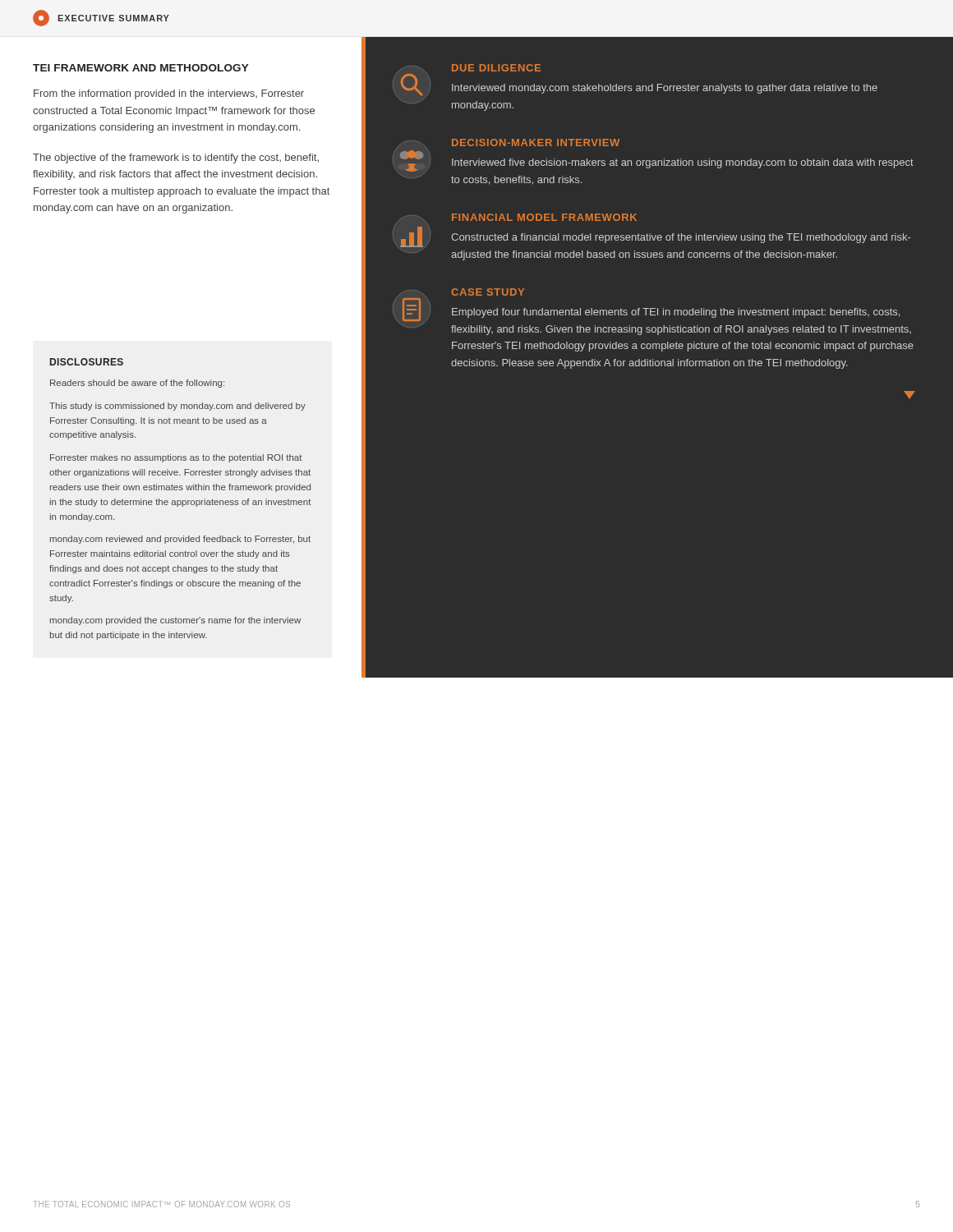Point to "CASE STUDY"
This screenshot has width=953, height=1232.
[x=488, y=292]
